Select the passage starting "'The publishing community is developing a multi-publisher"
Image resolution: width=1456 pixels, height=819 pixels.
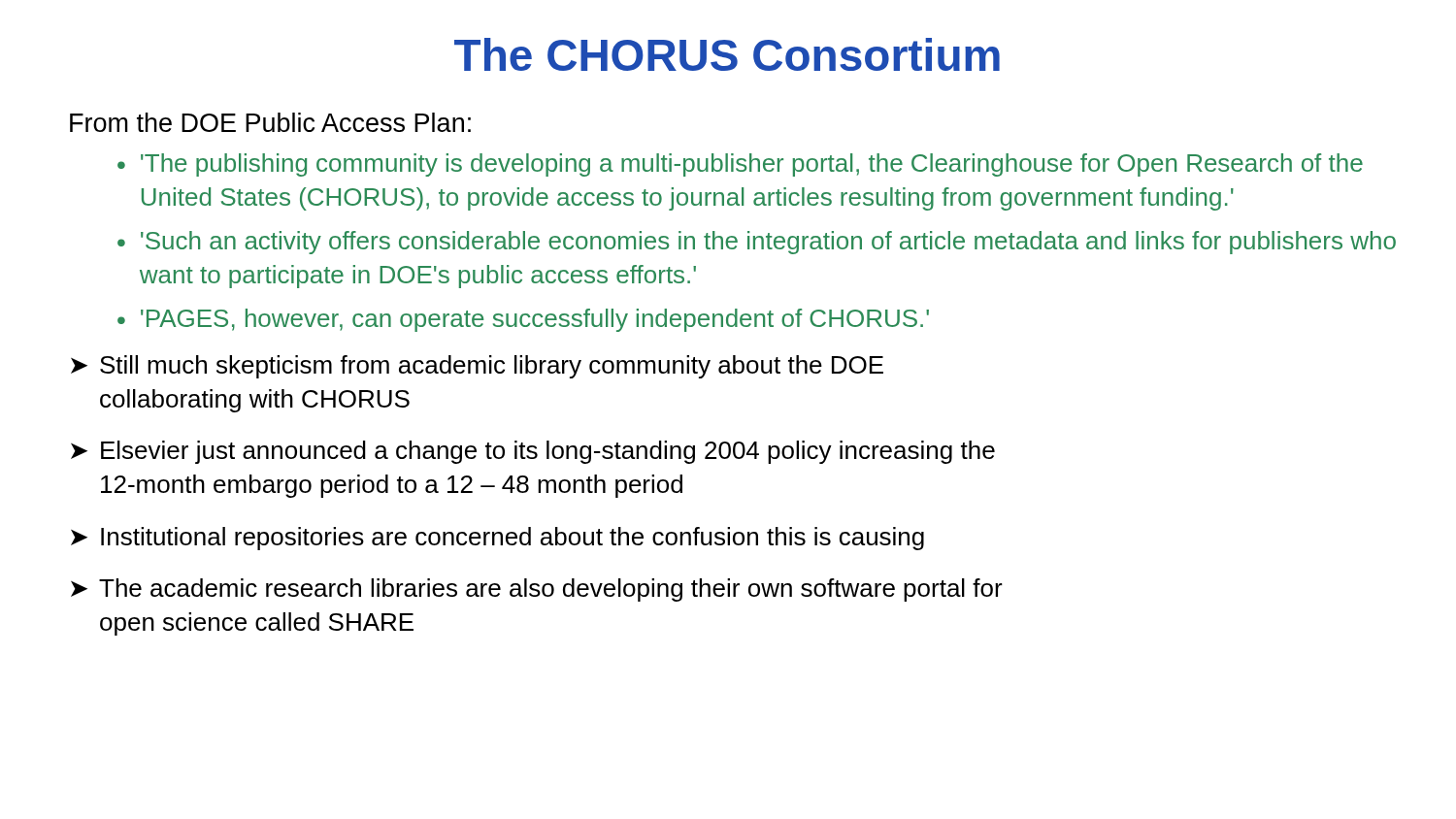[769, 181]
